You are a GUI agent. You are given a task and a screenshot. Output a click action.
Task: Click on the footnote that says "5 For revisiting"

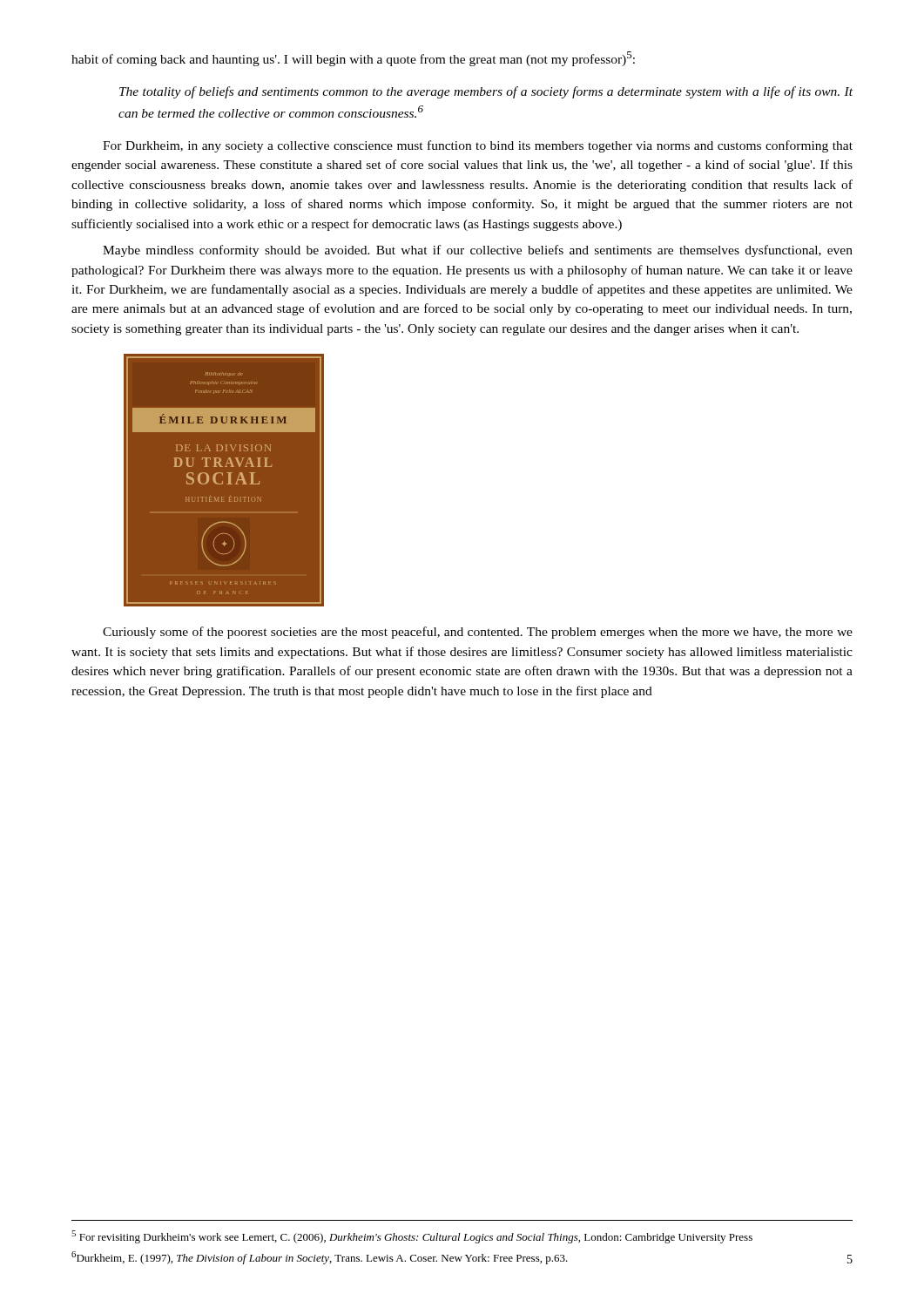coord(462,1247)
